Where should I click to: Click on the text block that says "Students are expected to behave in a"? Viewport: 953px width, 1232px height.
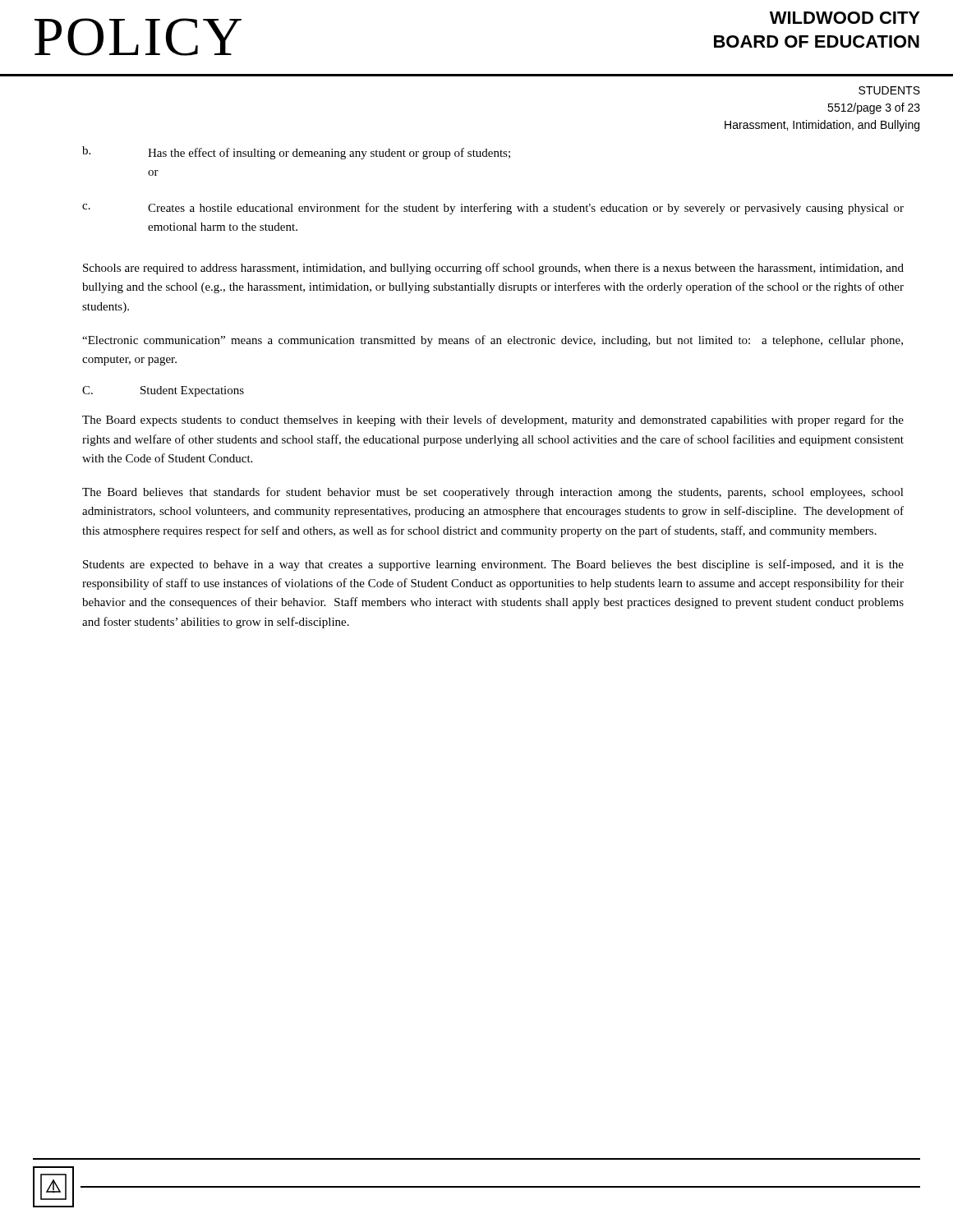[x=493, y=593]
